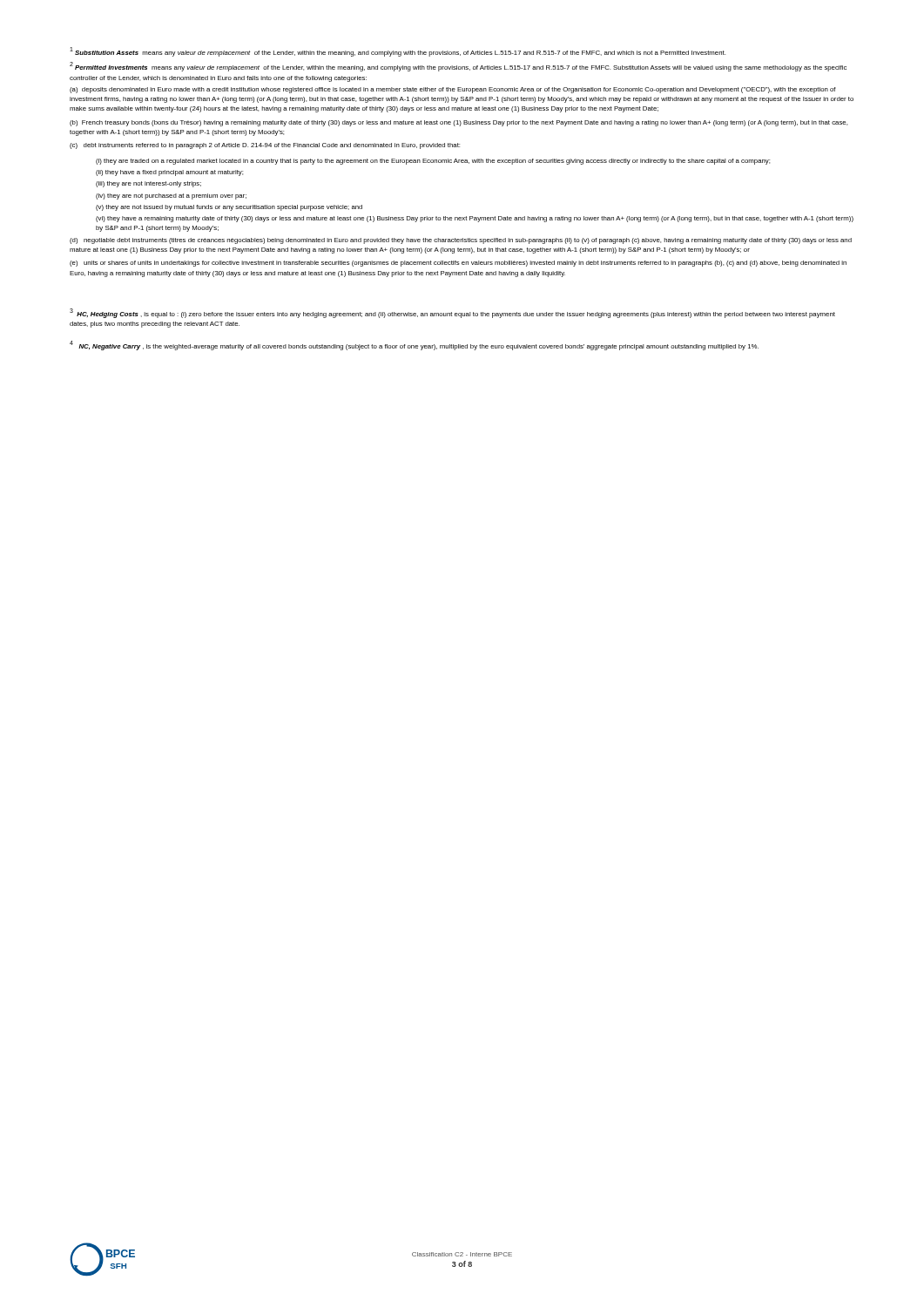Click the passage that begins "(i) they are traded on a"
Viewport: 924px width, 1307px height.
coord(433,160)
